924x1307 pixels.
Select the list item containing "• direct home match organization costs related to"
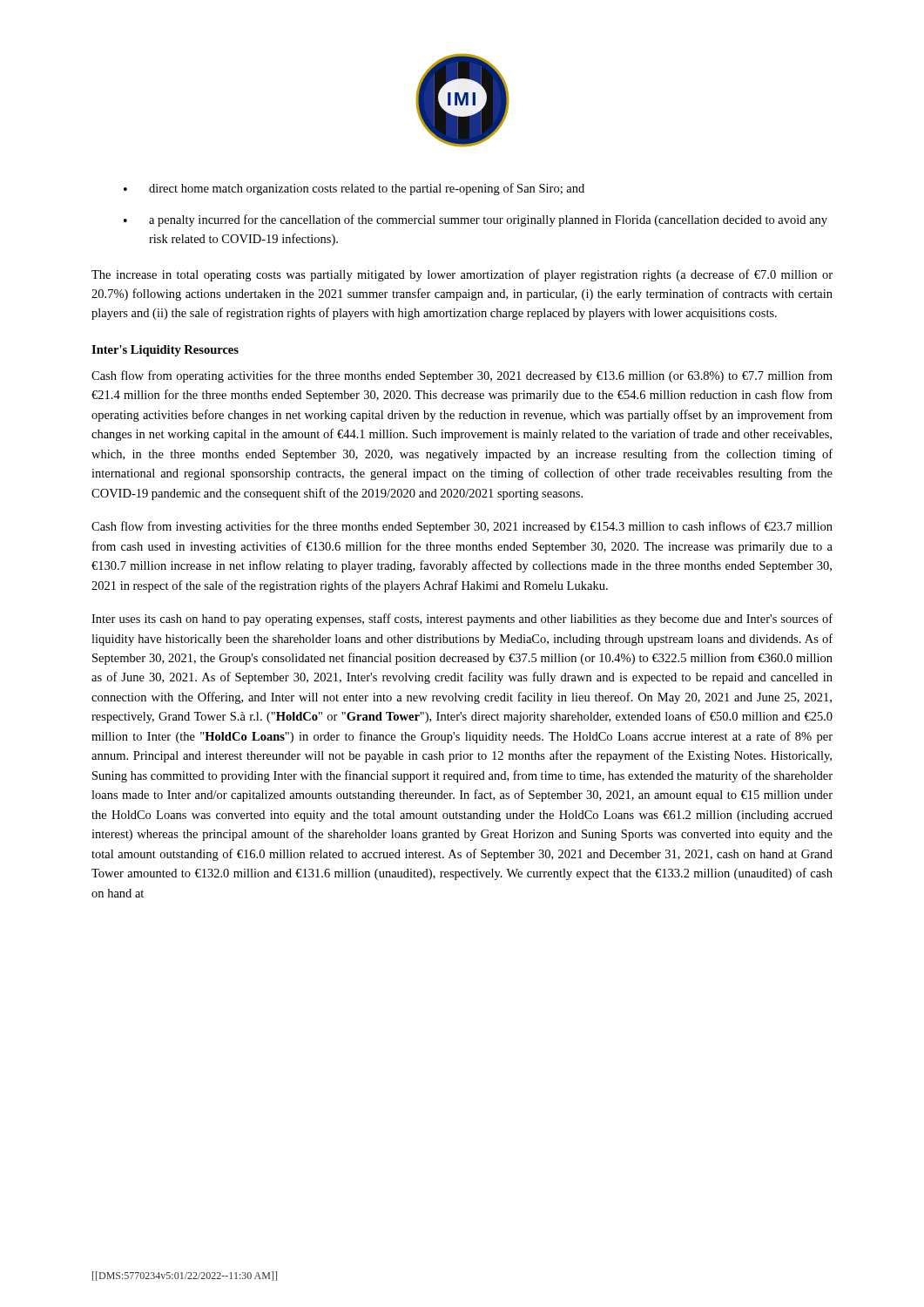click(478, 190)
